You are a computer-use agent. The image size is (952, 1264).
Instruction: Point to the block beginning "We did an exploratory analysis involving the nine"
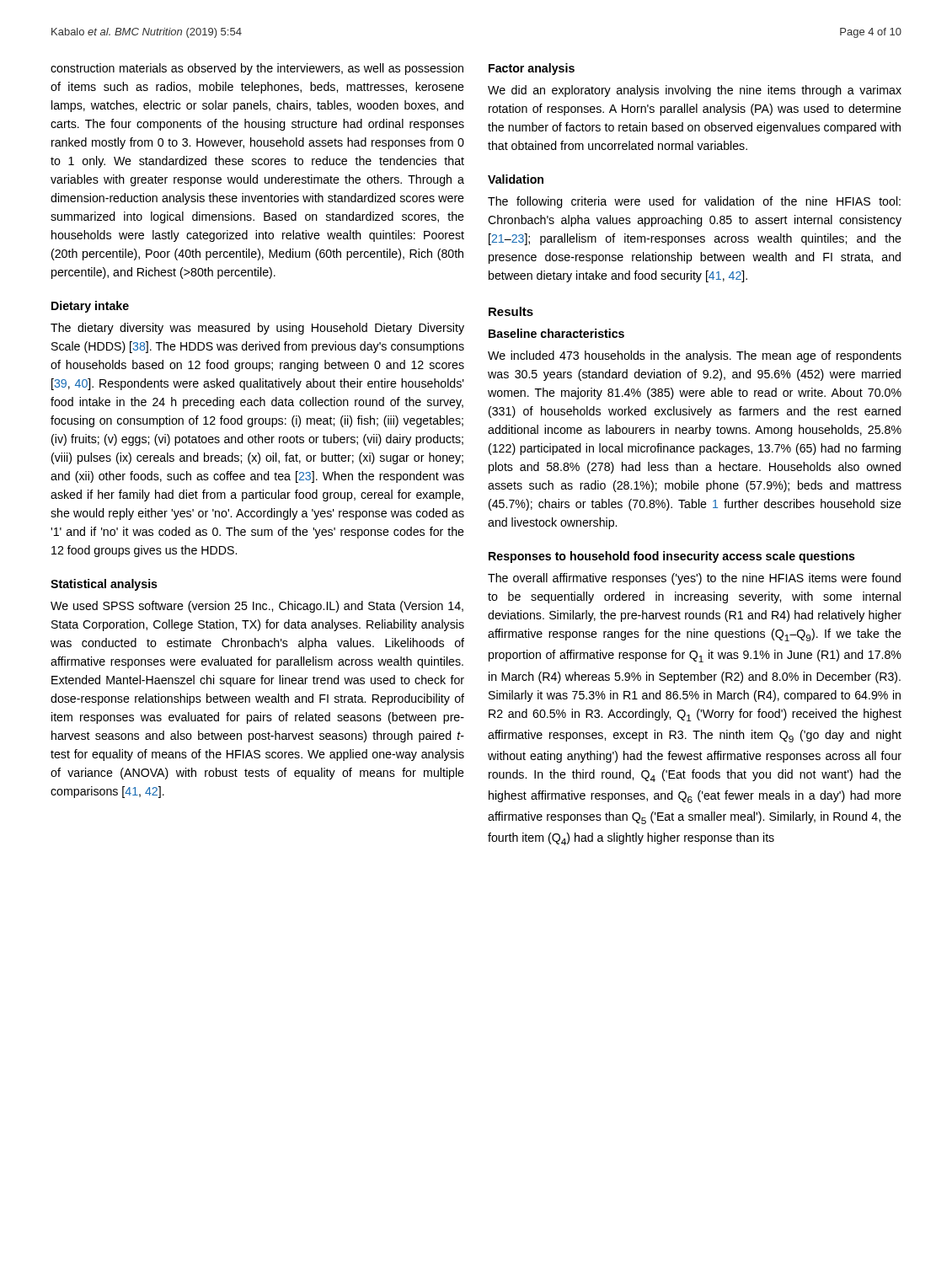695,118
